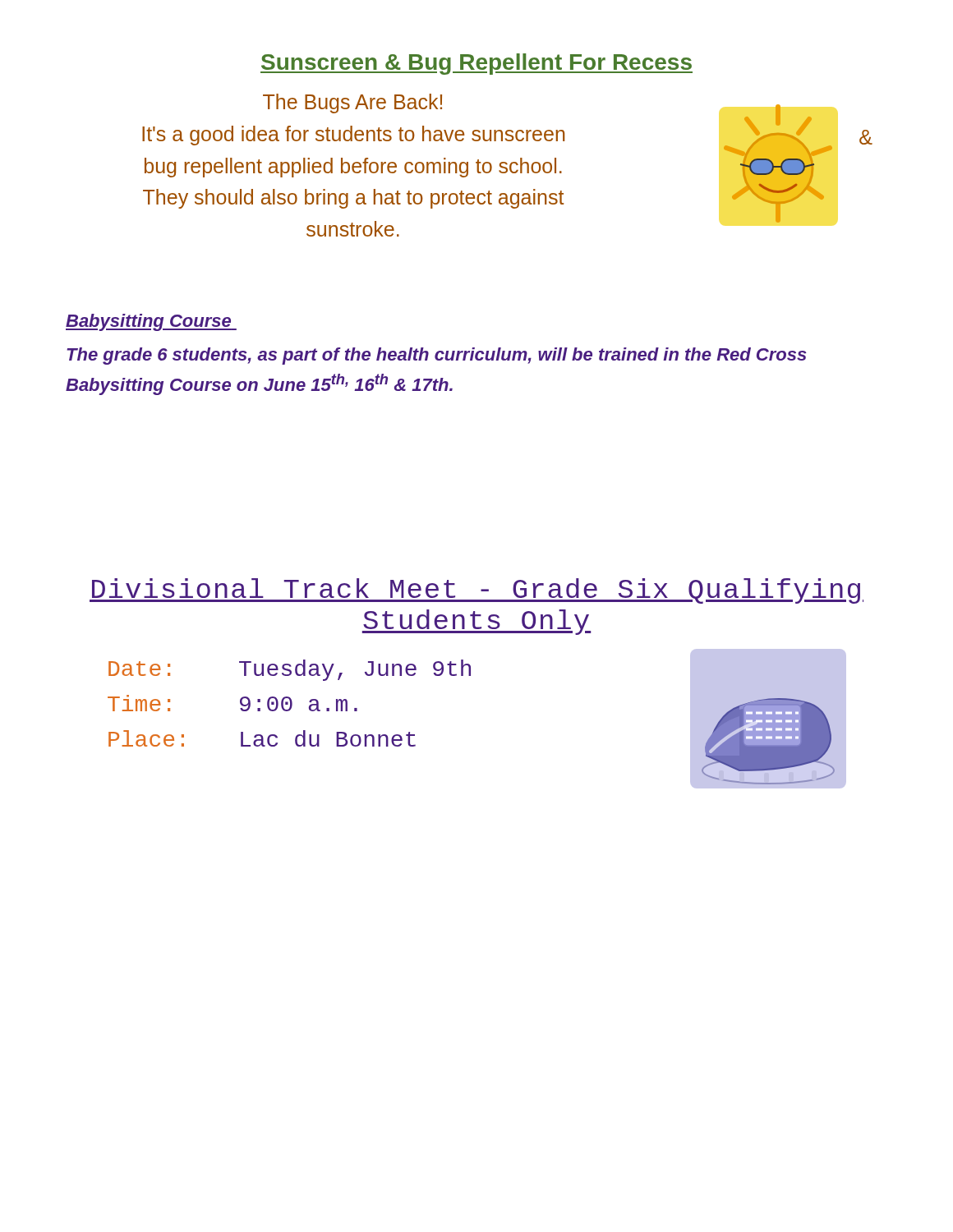The width and height of the screenshot is (953, 1232).
Task: Locate the text starting "Sunscreen & Bug Repellent"
Action: pyautogui.click(x=476, y=62)
